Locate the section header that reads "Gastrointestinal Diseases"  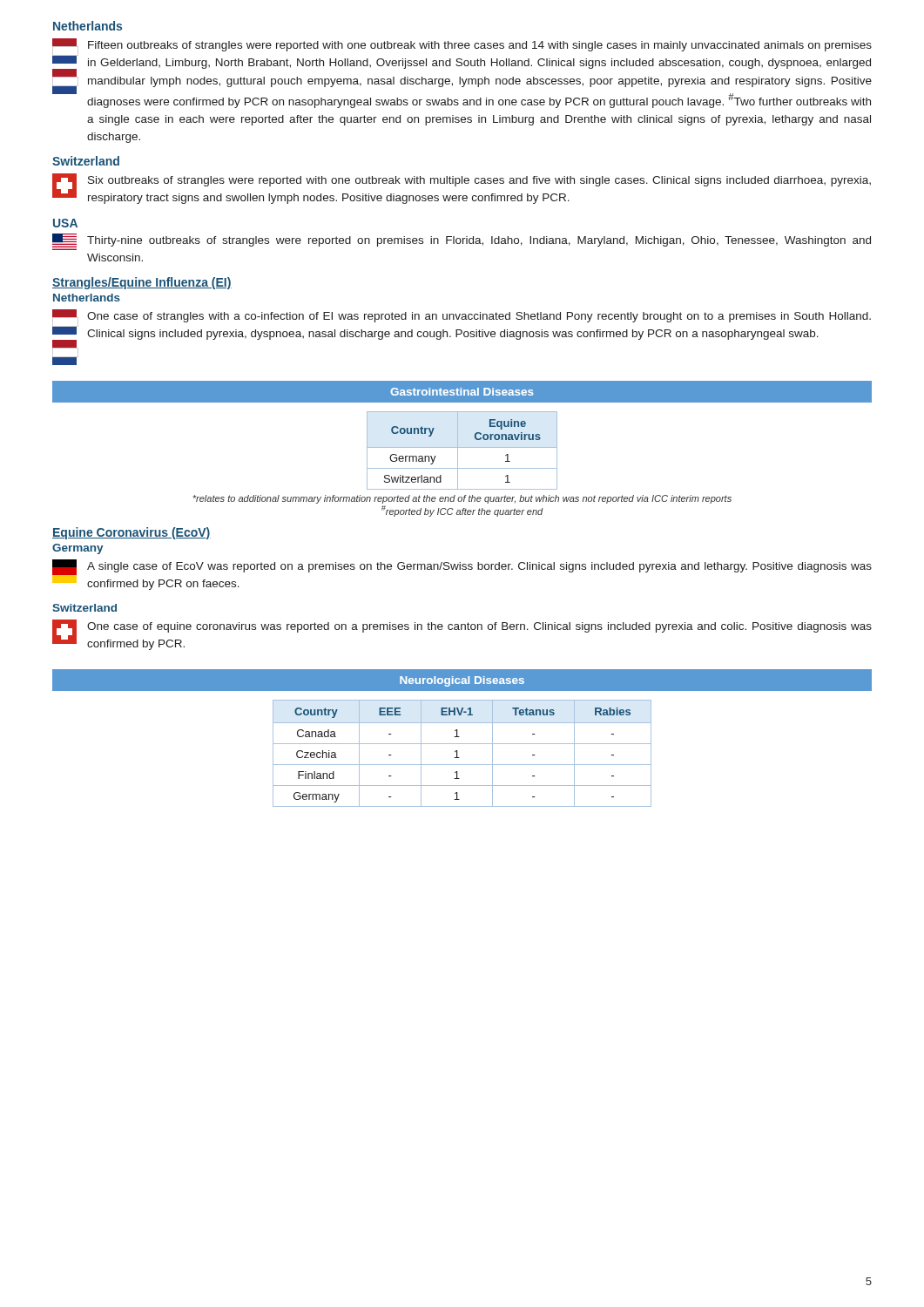462,392
